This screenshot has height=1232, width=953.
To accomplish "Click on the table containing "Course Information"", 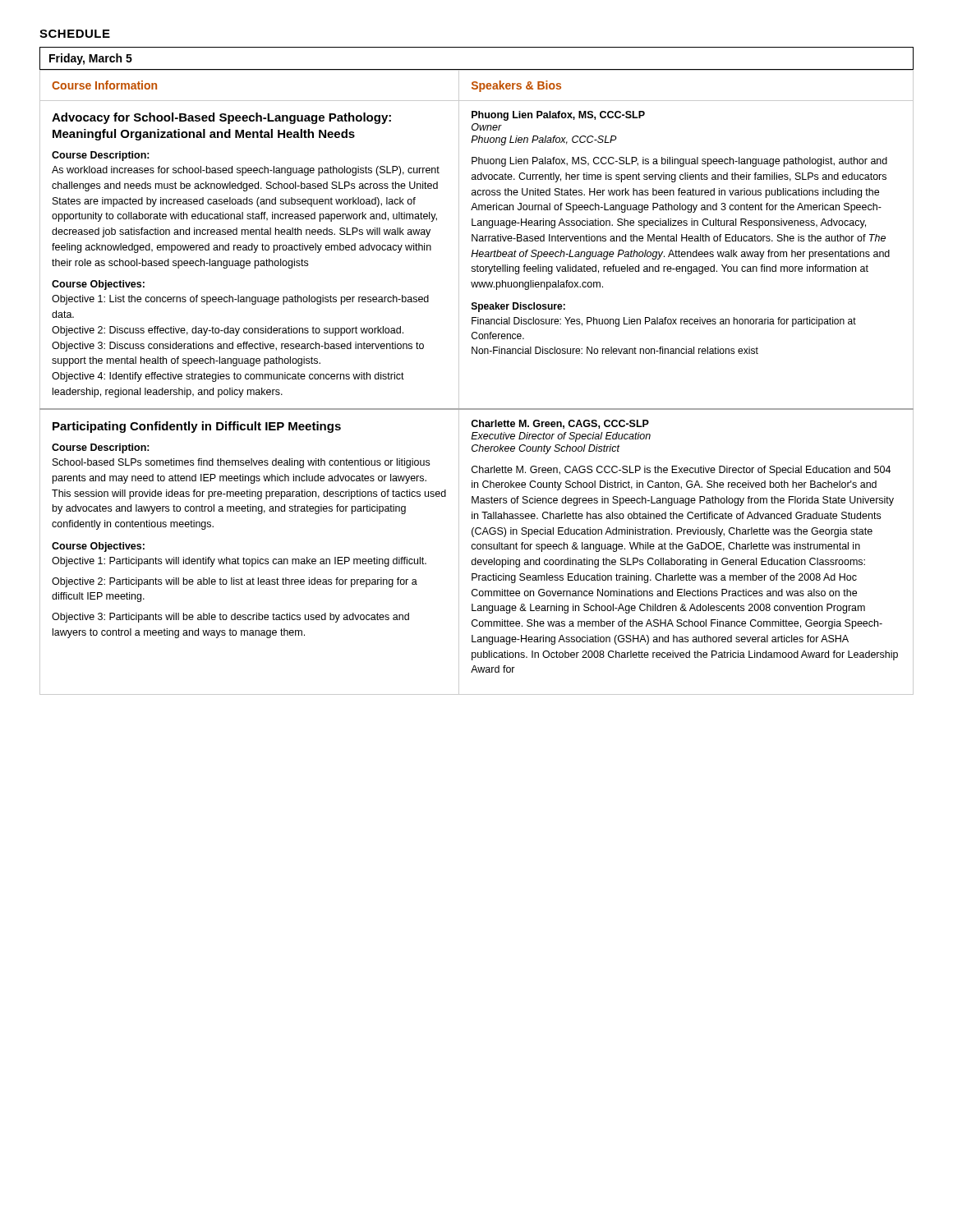I will click(x=476, y=382).
